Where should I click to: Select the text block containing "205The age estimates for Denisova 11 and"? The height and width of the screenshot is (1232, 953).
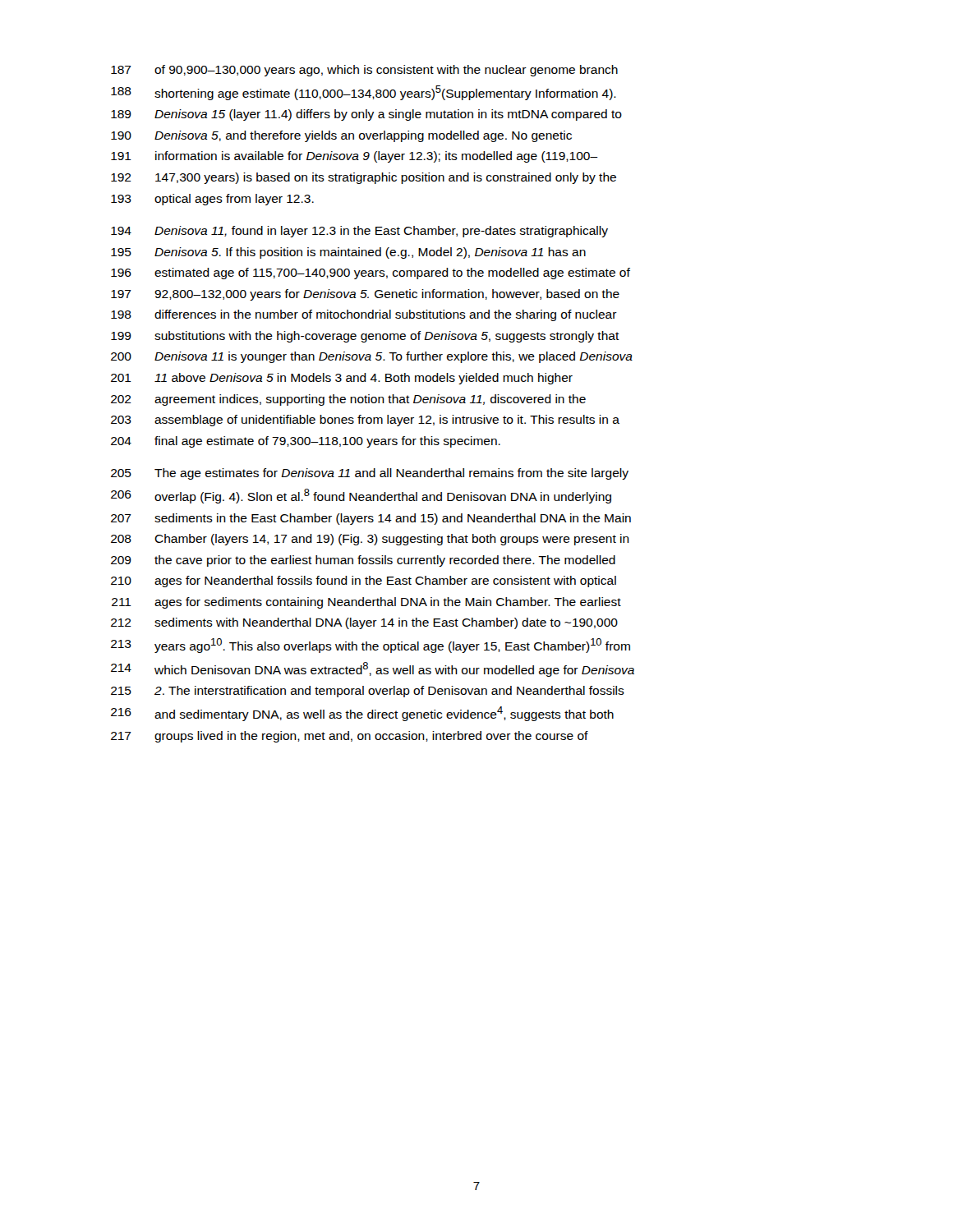coord(476,604)
